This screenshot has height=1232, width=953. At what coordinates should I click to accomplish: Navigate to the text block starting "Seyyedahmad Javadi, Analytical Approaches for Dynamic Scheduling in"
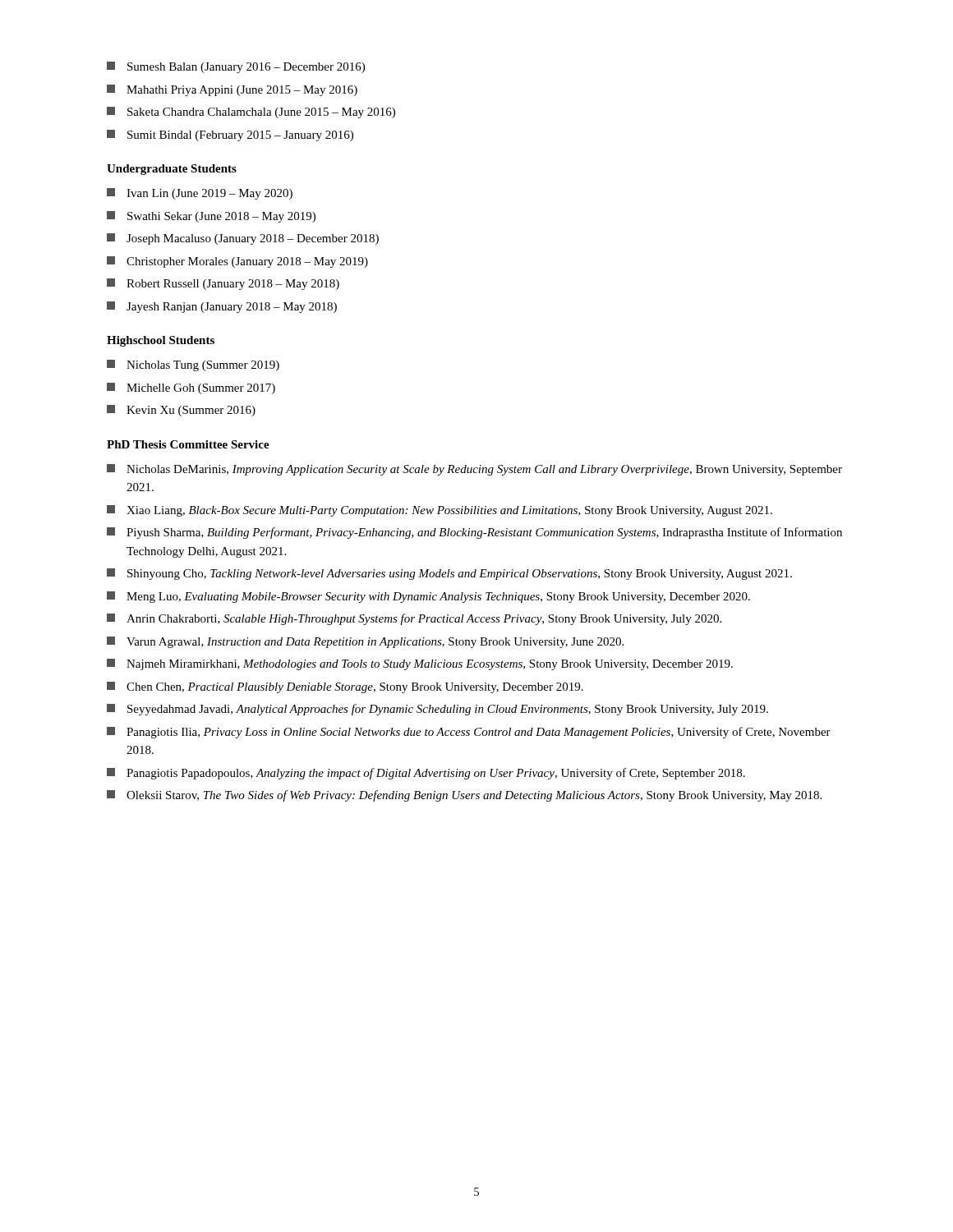click(476, 709)
